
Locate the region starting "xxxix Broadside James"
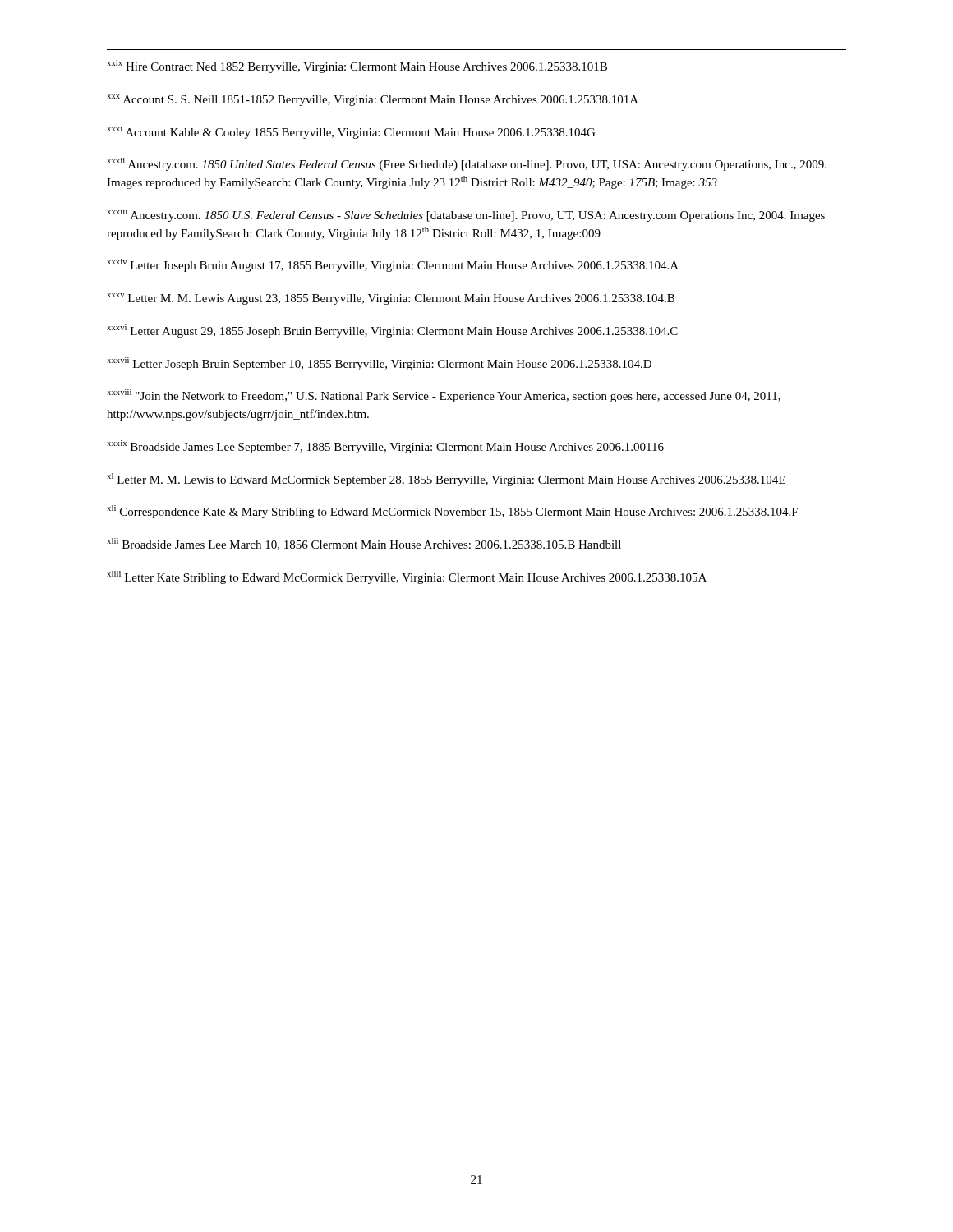click(476, 447)
